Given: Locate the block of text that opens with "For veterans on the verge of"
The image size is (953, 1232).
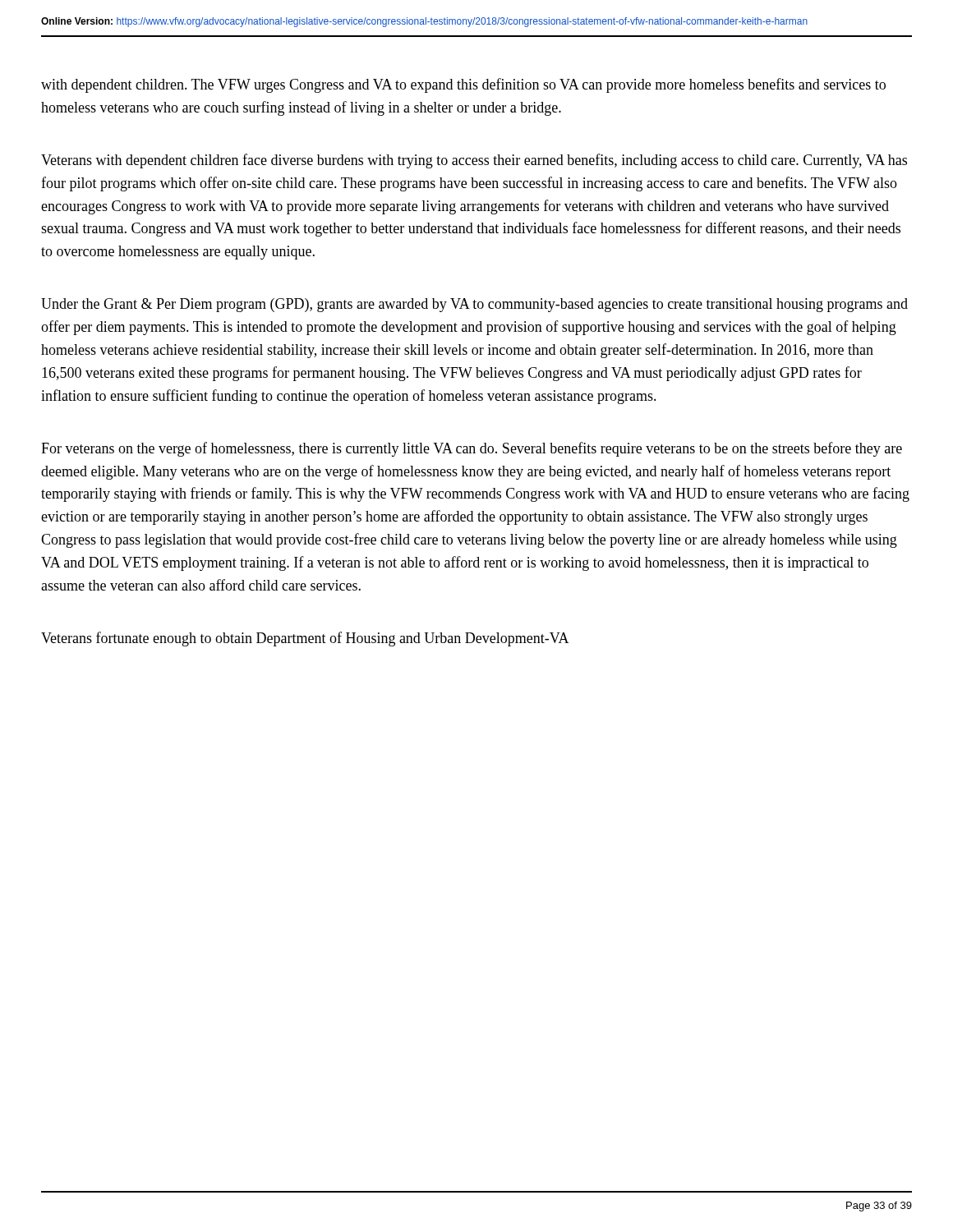Looking at the screenshot, I should (x=475, y=517).
